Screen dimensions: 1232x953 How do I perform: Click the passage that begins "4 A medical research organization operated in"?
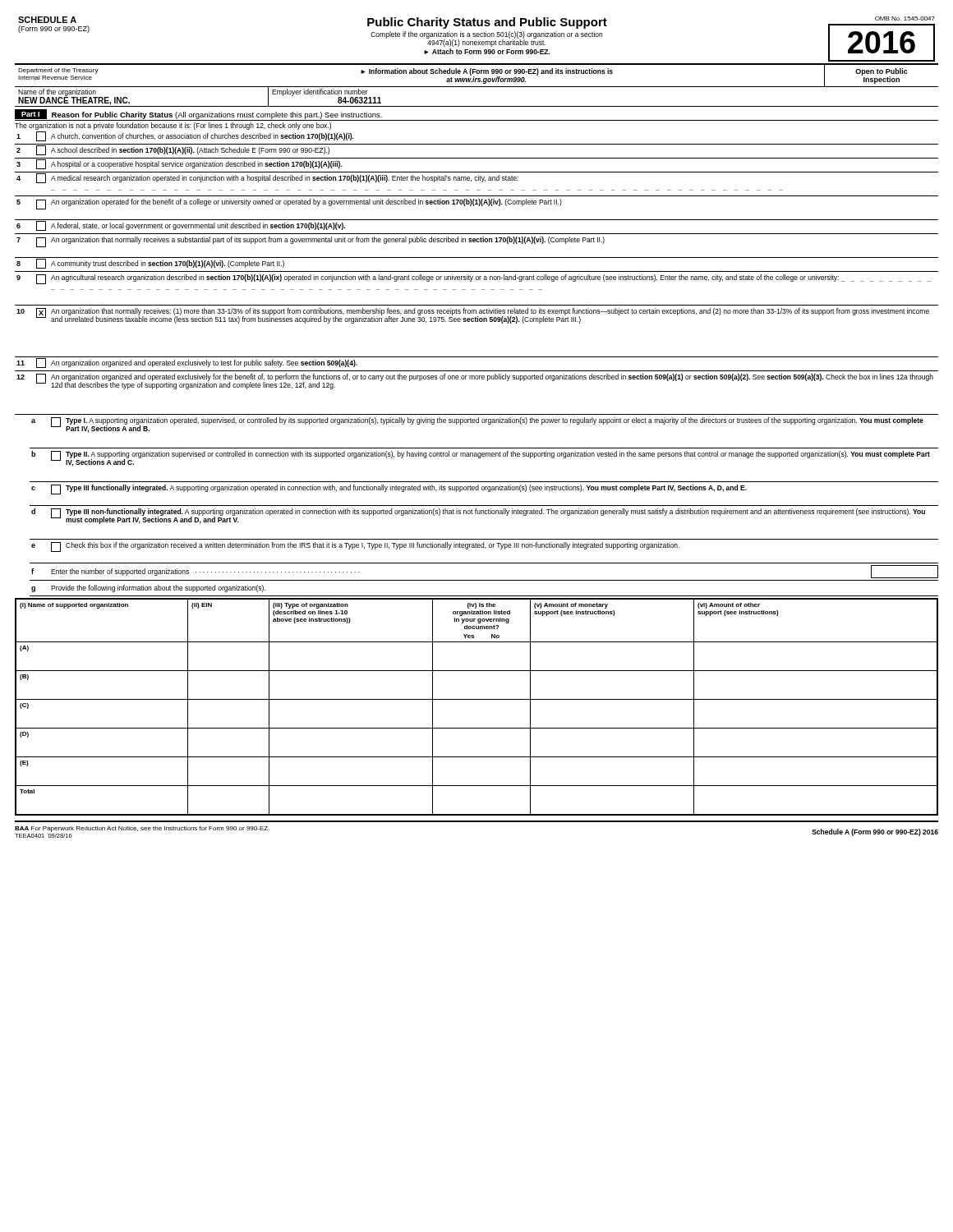click(x=476, y=182)
